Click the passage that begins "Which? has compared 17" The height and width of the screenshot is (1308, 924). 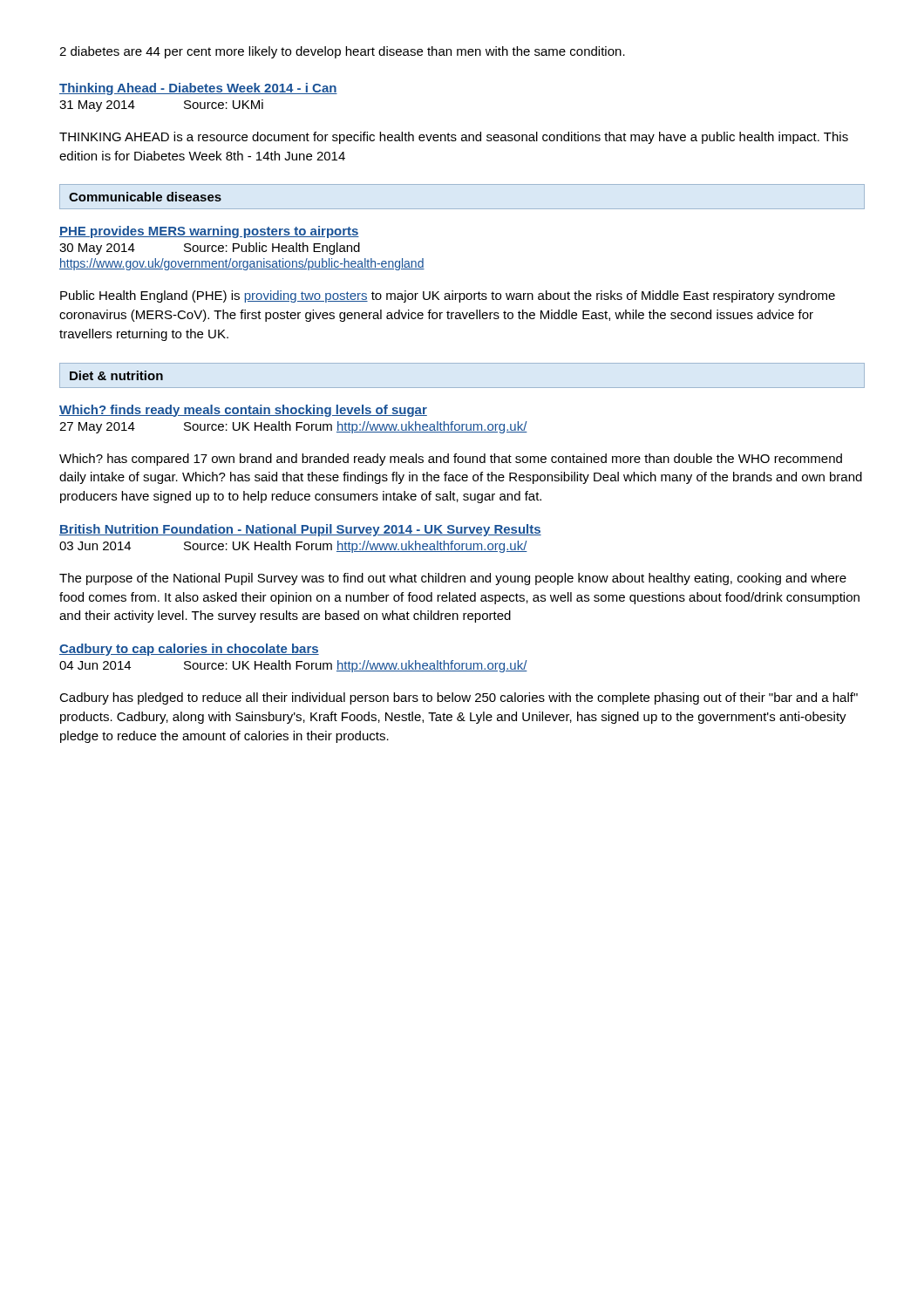[x=461, y=477]
